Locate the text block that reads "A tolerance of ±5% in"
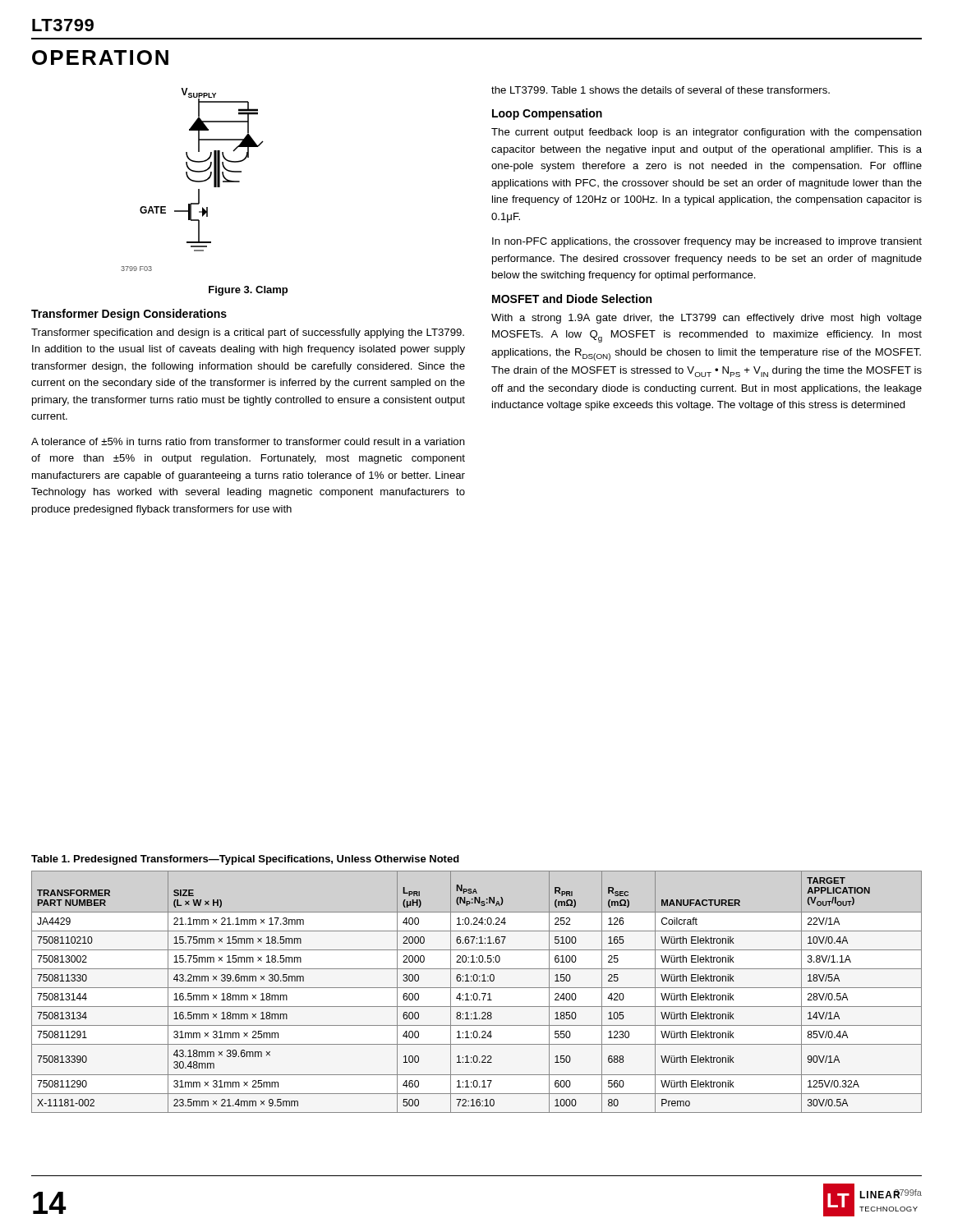This screenshot has height=1232, width=953. (x=248, y=475)
